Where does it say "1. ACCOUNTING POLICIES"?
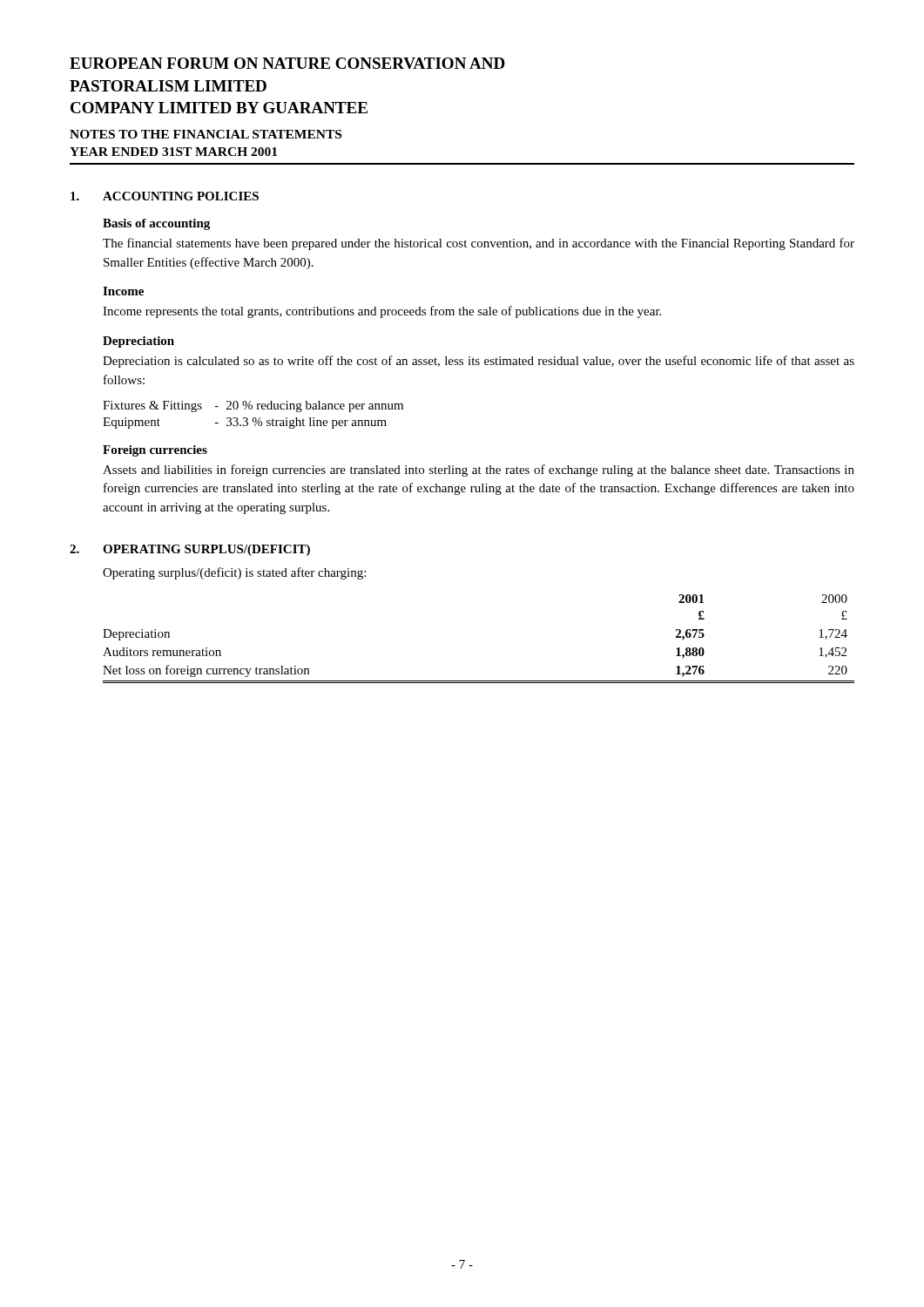924x1307 pixels. point(164,196)
